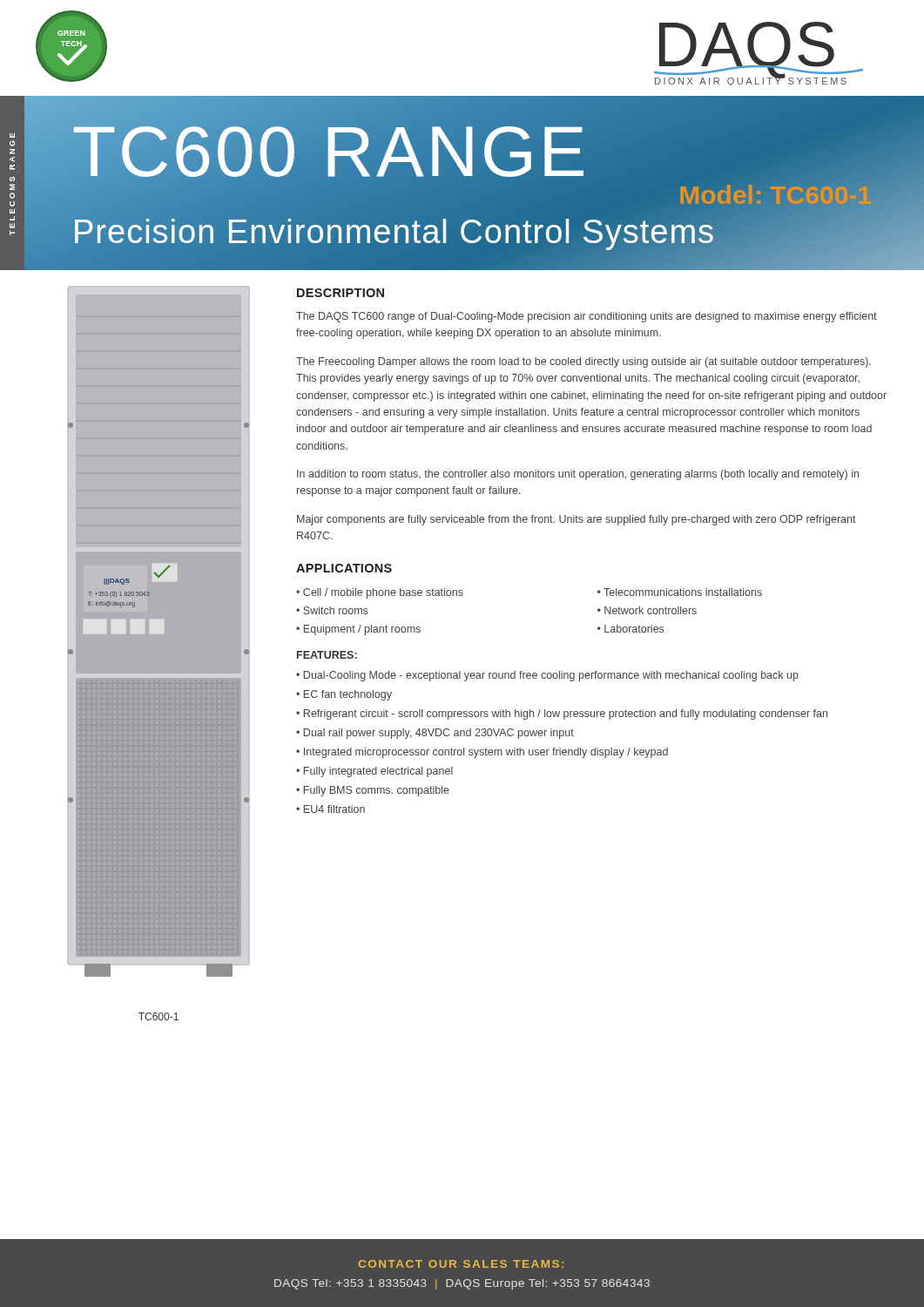
Task: Click the caption
Action: click(158, 1017)
